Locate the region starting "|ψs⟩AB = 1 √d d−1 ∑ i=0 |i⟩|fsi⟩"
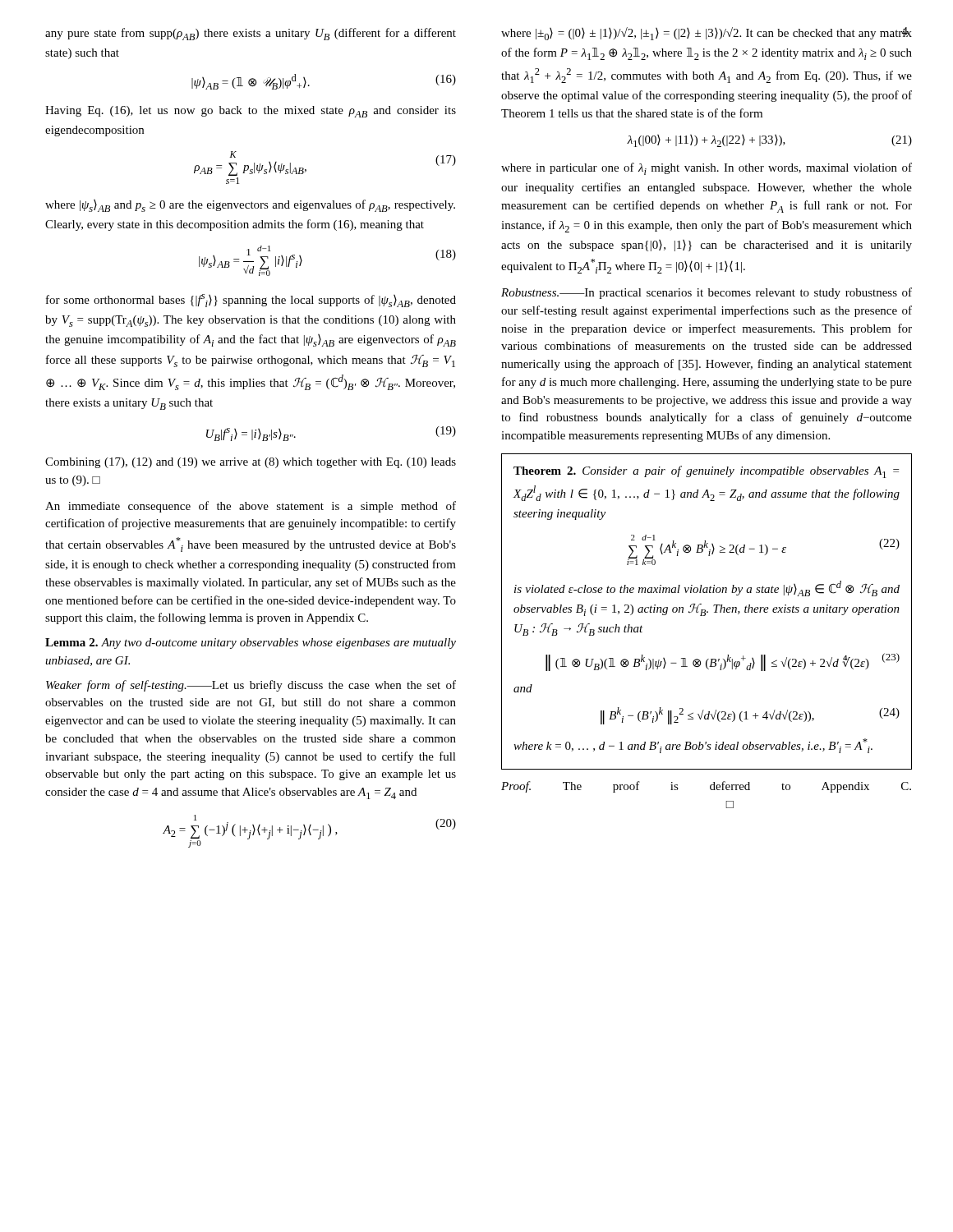Screen dimensions: 1232x953 coord(249,262)
